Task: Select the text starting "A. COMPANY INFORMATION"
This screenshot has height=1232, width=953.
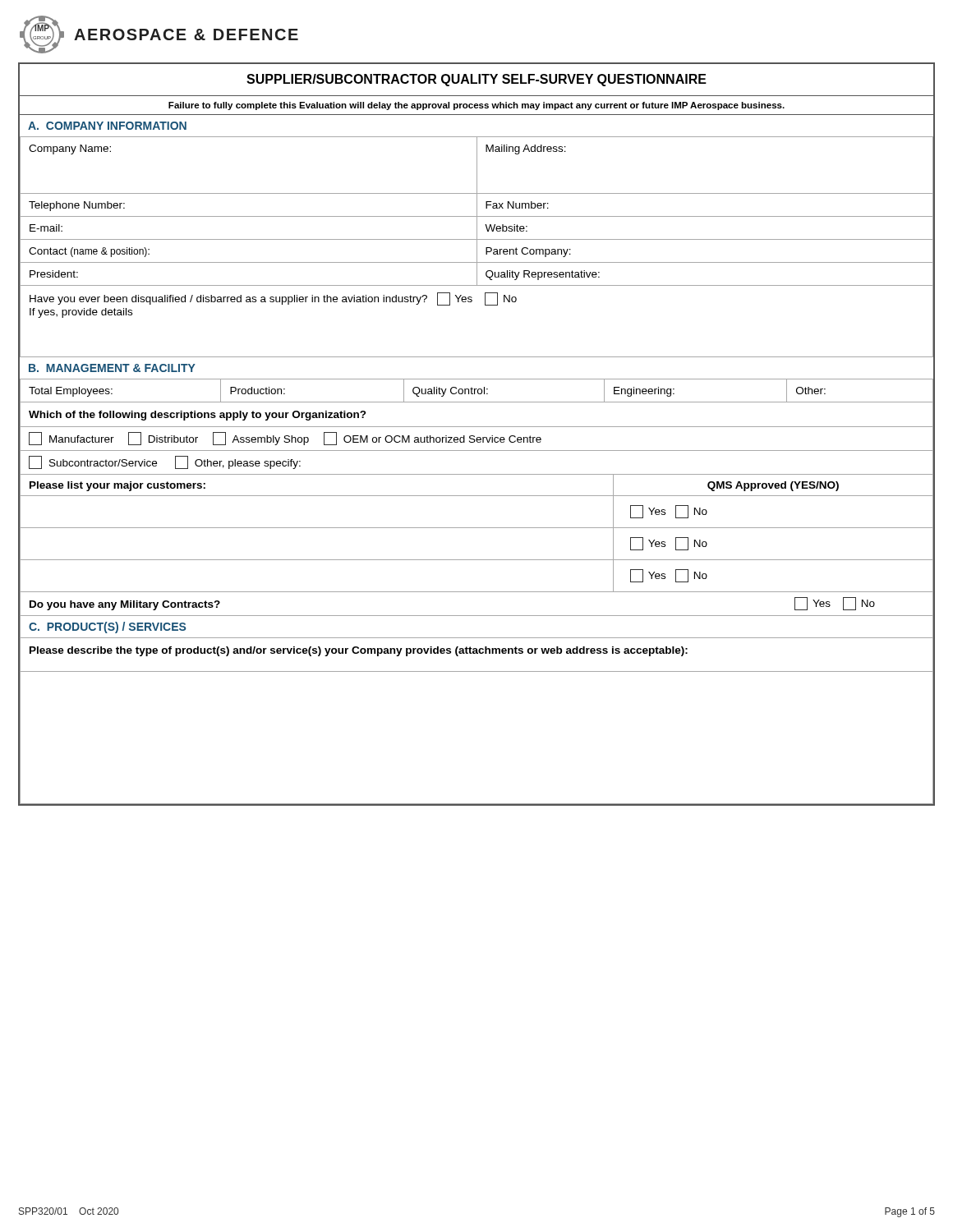Action: [x=107, y=126]
